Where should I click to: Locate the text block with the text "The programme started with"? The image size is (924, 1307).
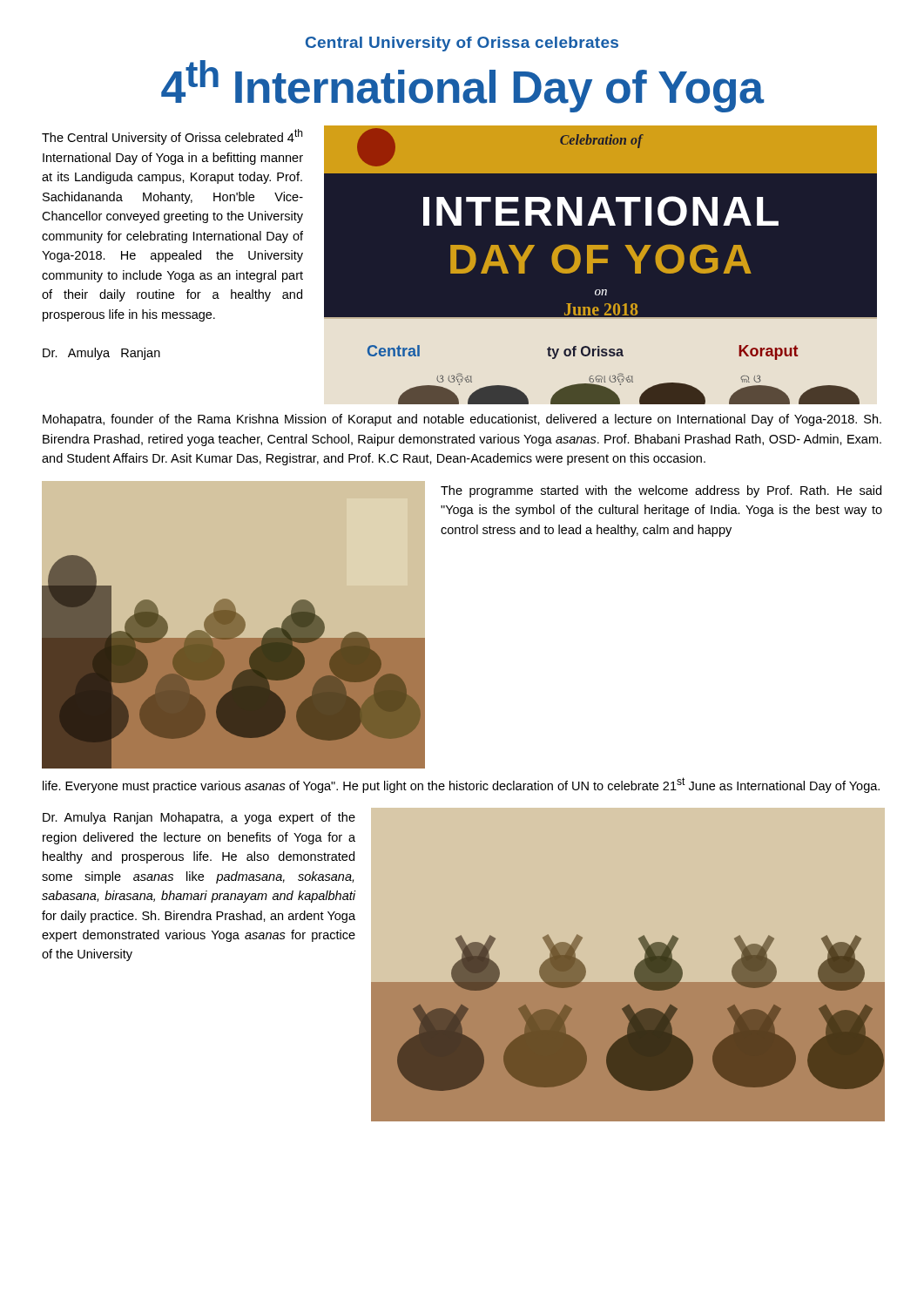(x=661, y=510)
